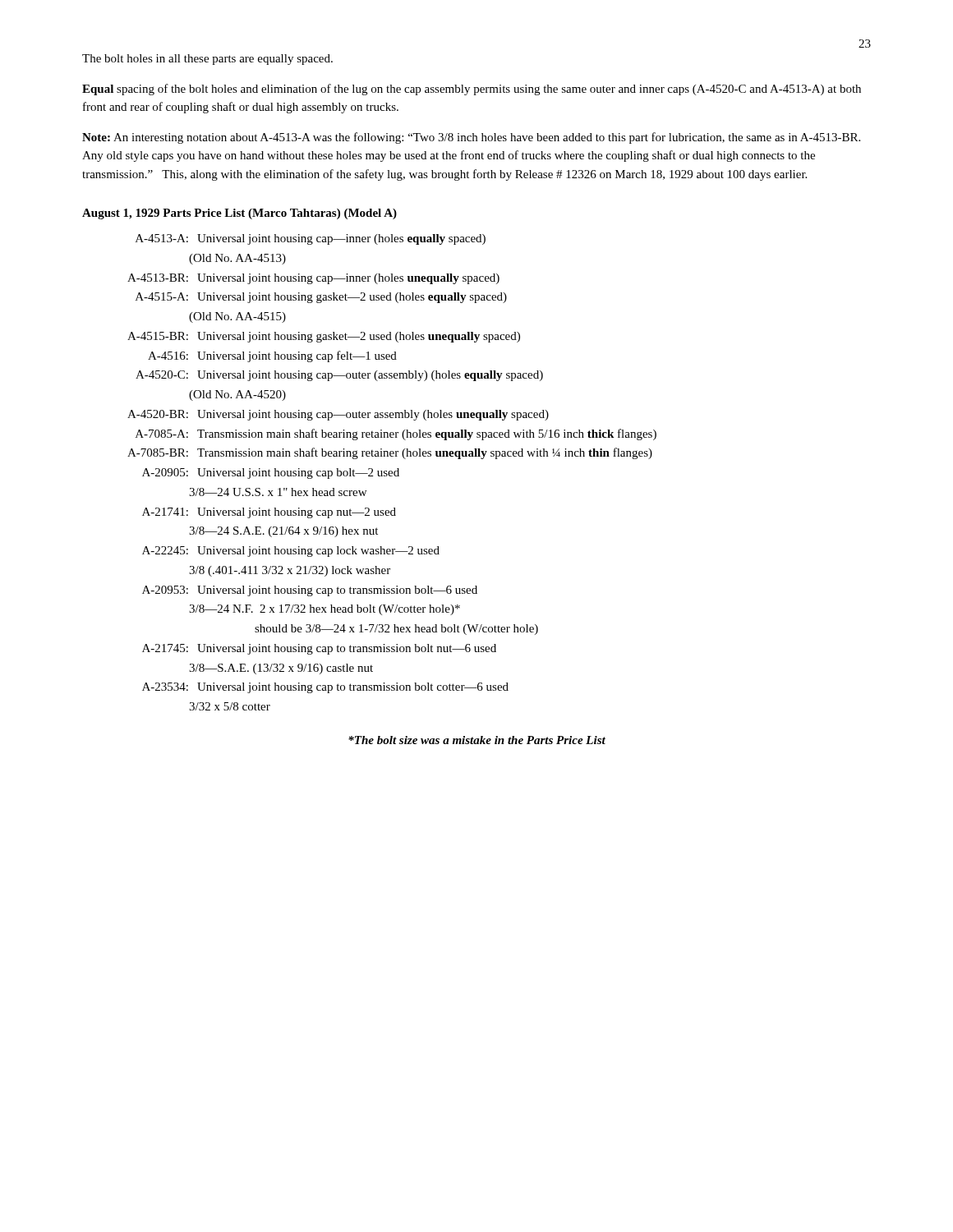Locate the block of text that opens with "A-21745: Universal joint housing cap"
This screenshot has width=953, height=1232.
[476, 658]
